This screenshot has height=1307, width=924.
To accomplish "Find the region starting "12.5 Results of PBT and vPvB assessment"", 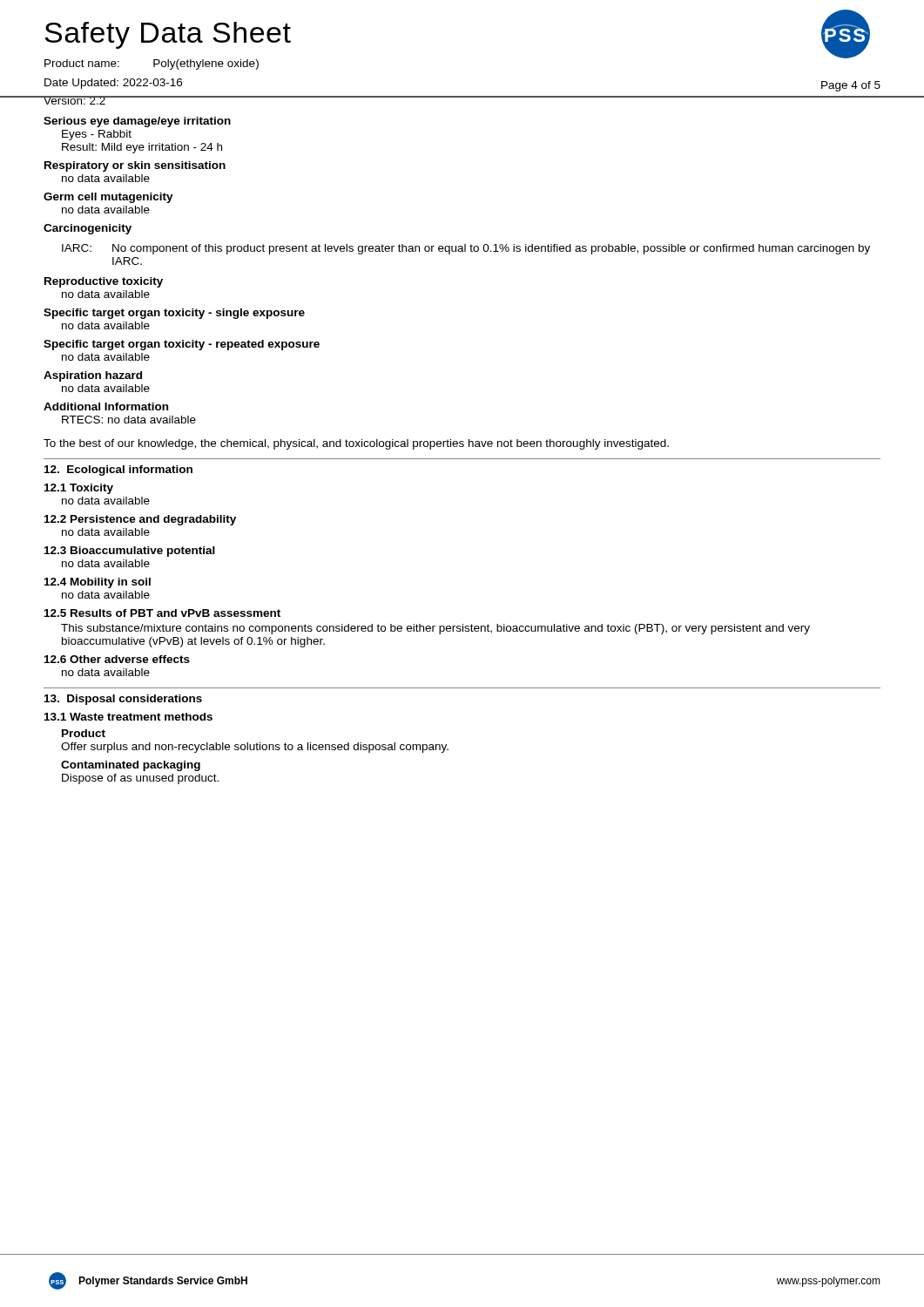I will [x=162, y=613].
